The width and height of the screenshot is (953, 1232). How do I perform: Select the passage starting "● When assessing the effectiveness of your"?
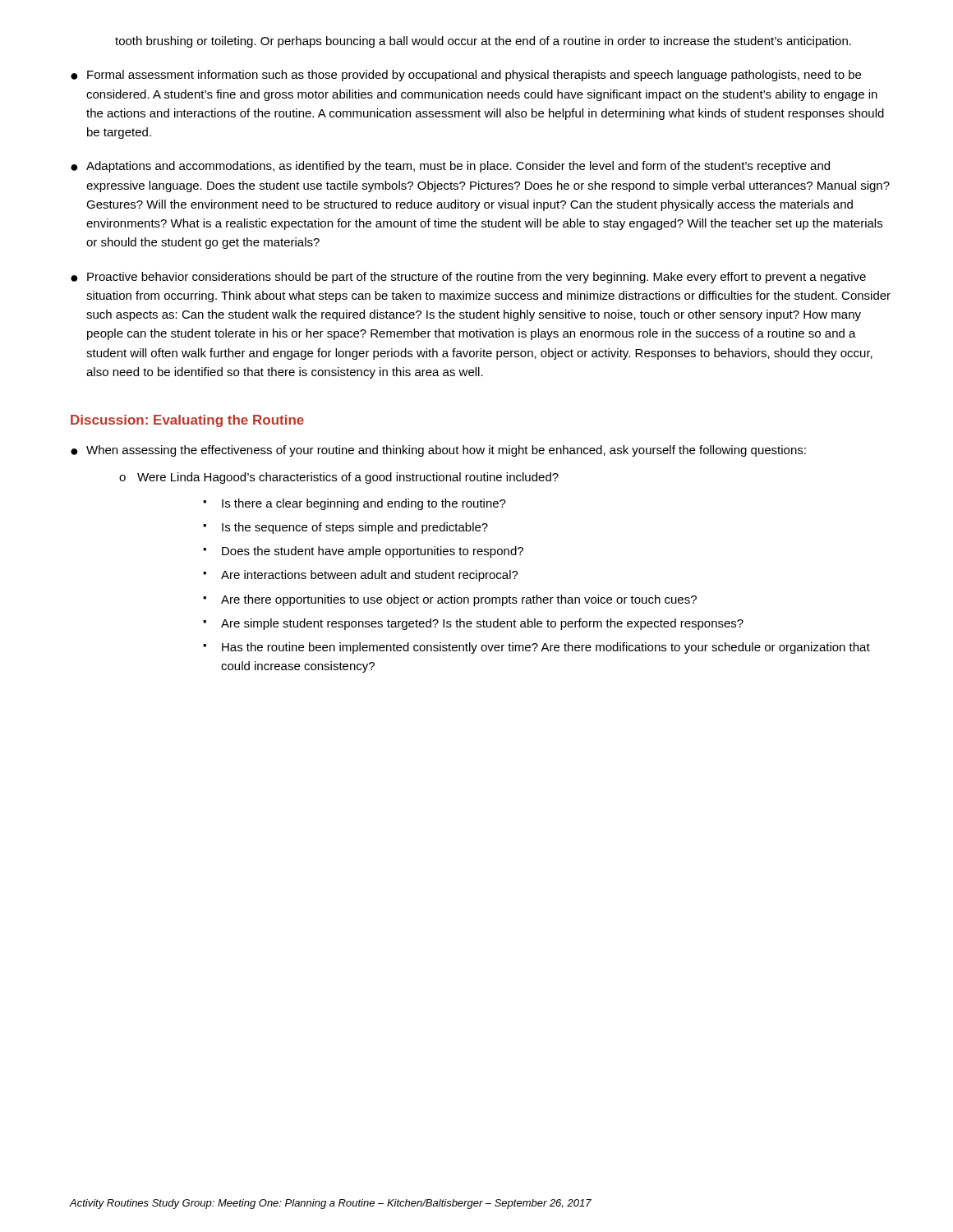481,564
